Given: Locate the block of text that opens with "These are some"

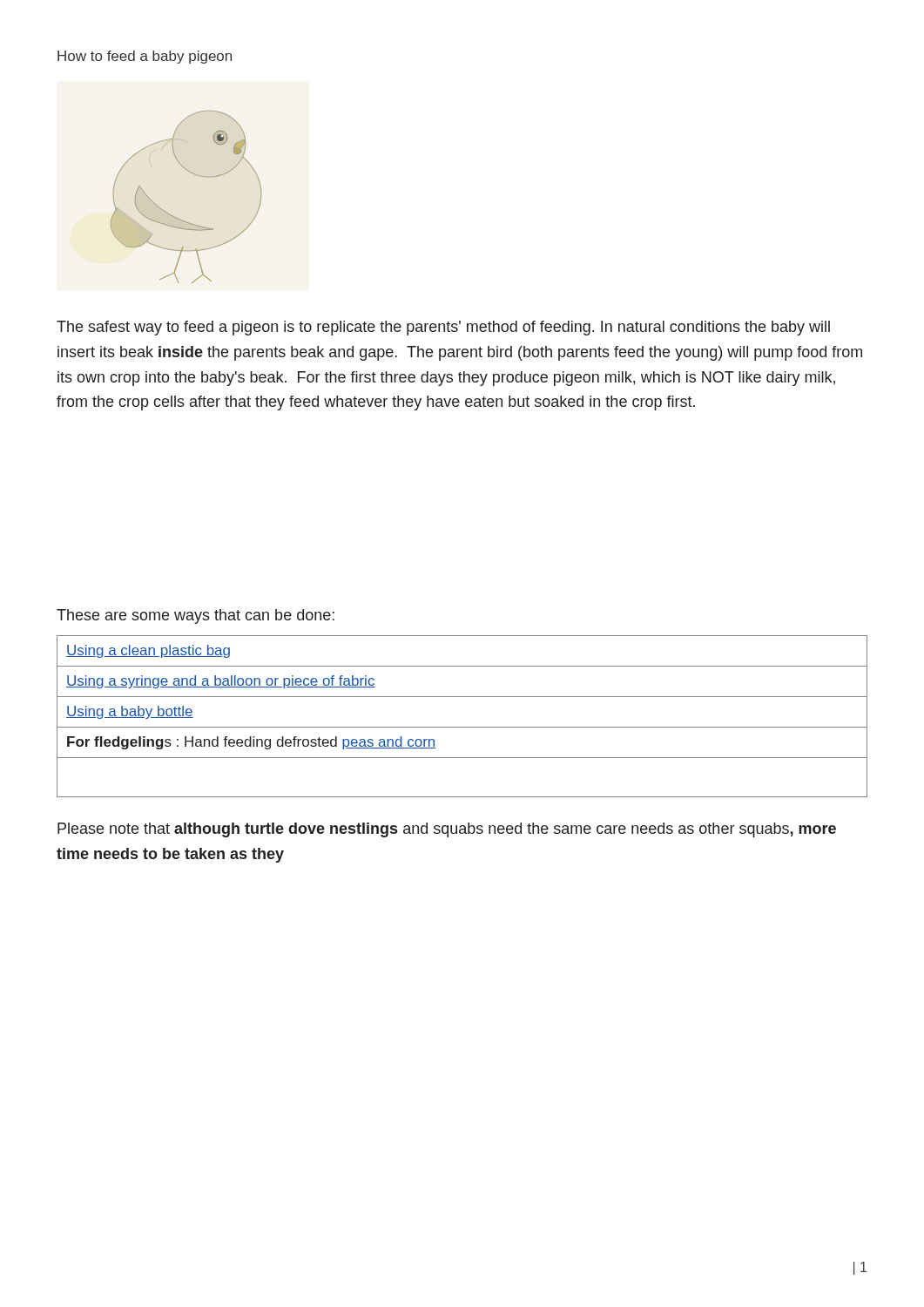Looking at the screenshot, I should [196, 615].
